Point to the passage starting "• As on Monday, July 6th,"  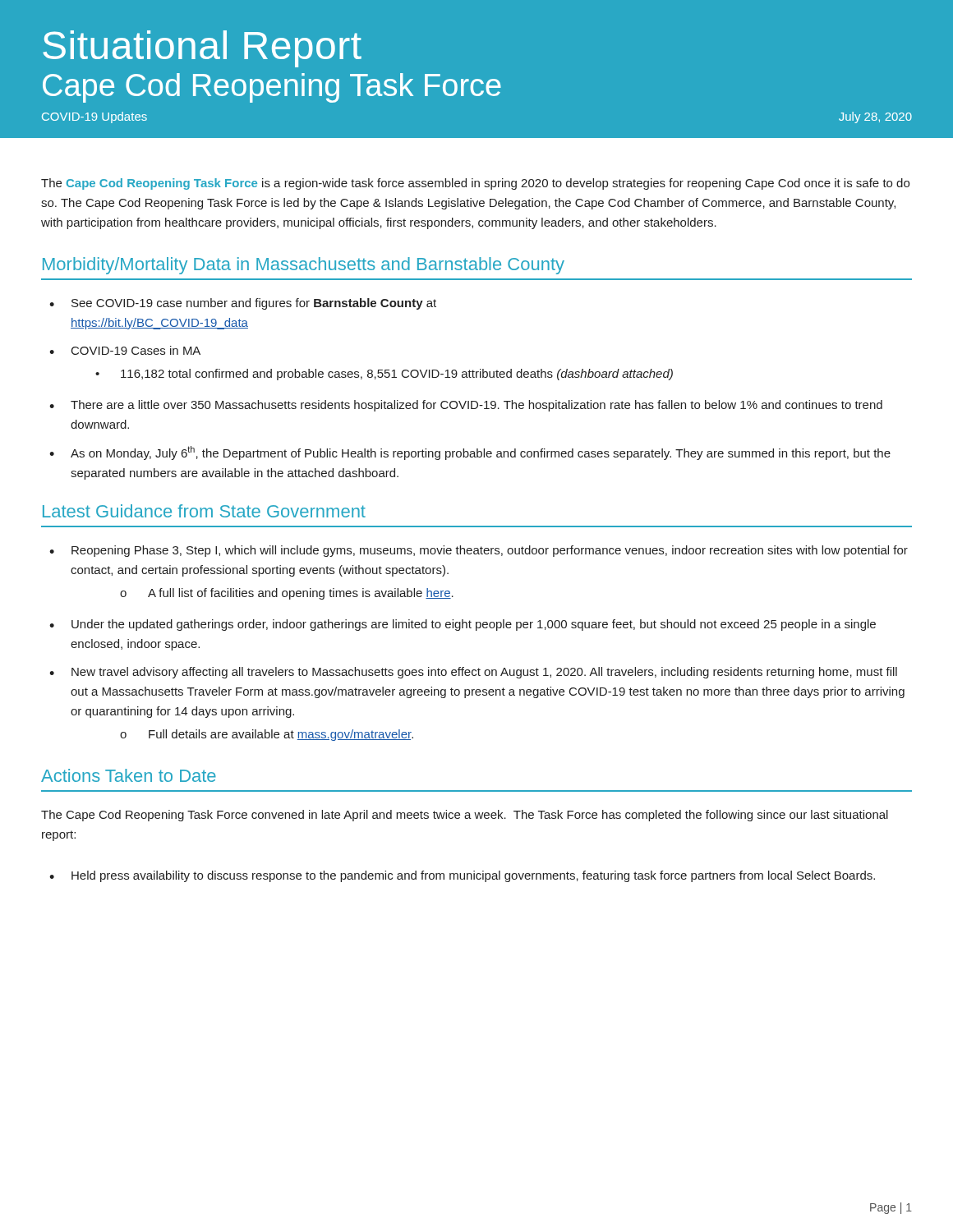pyautogui.click(x=476, y=463)
